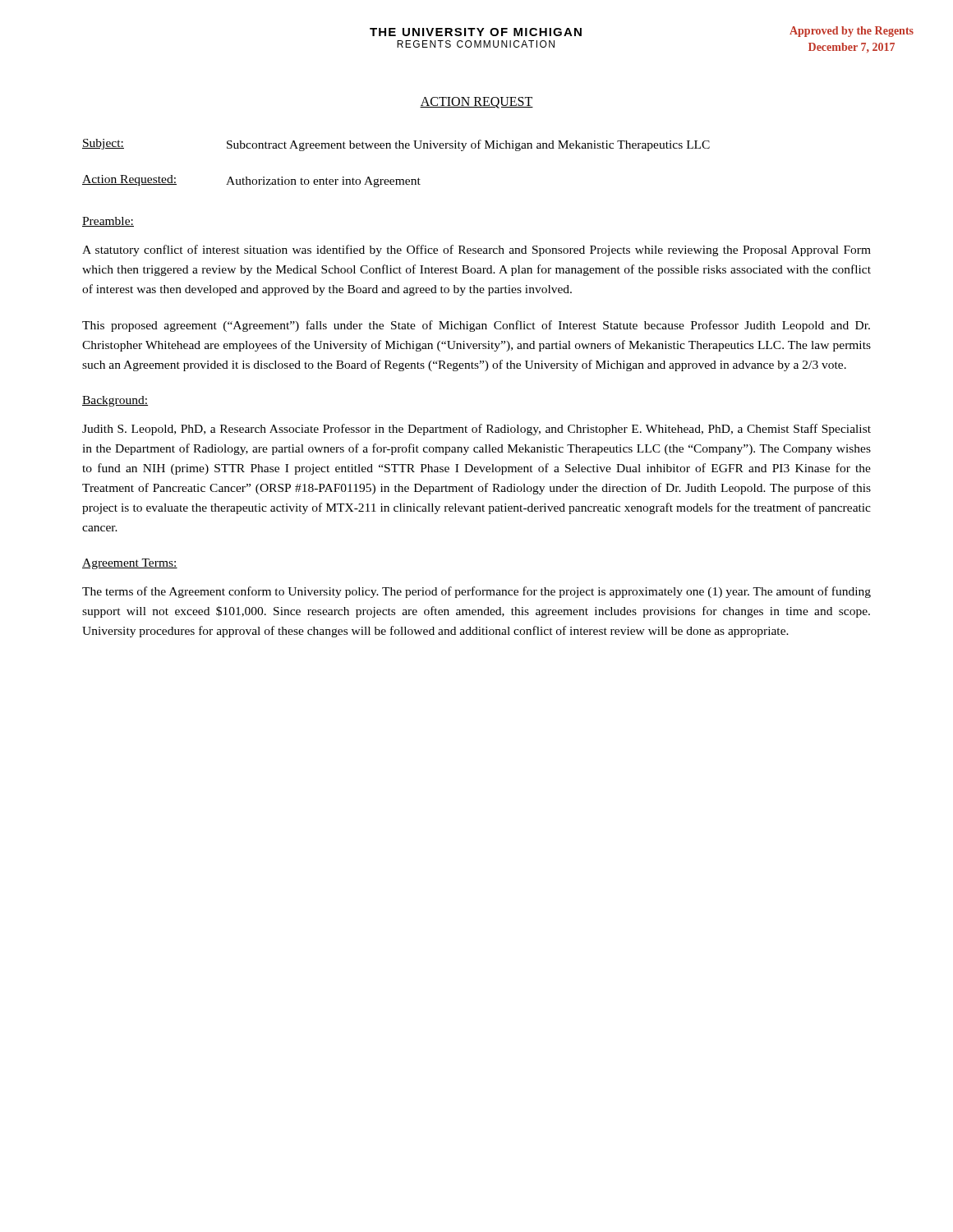
Task: Point to the text starting "Subject: Subcontract Agreement between the University"
Action: tap(476, 145)
